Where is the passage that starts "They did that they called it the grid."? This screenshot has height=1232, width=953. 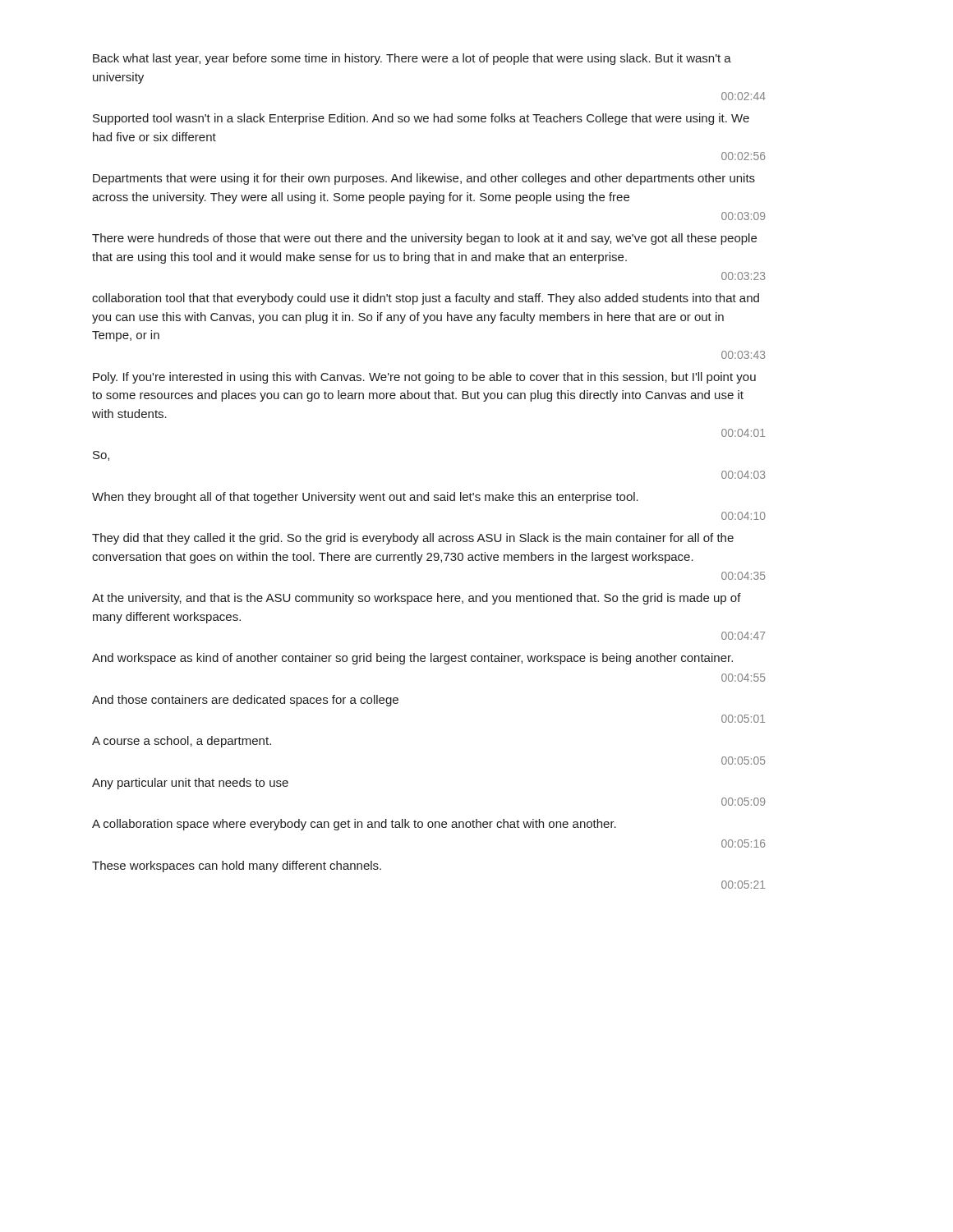pyautogui.click(x=413, y=547)
